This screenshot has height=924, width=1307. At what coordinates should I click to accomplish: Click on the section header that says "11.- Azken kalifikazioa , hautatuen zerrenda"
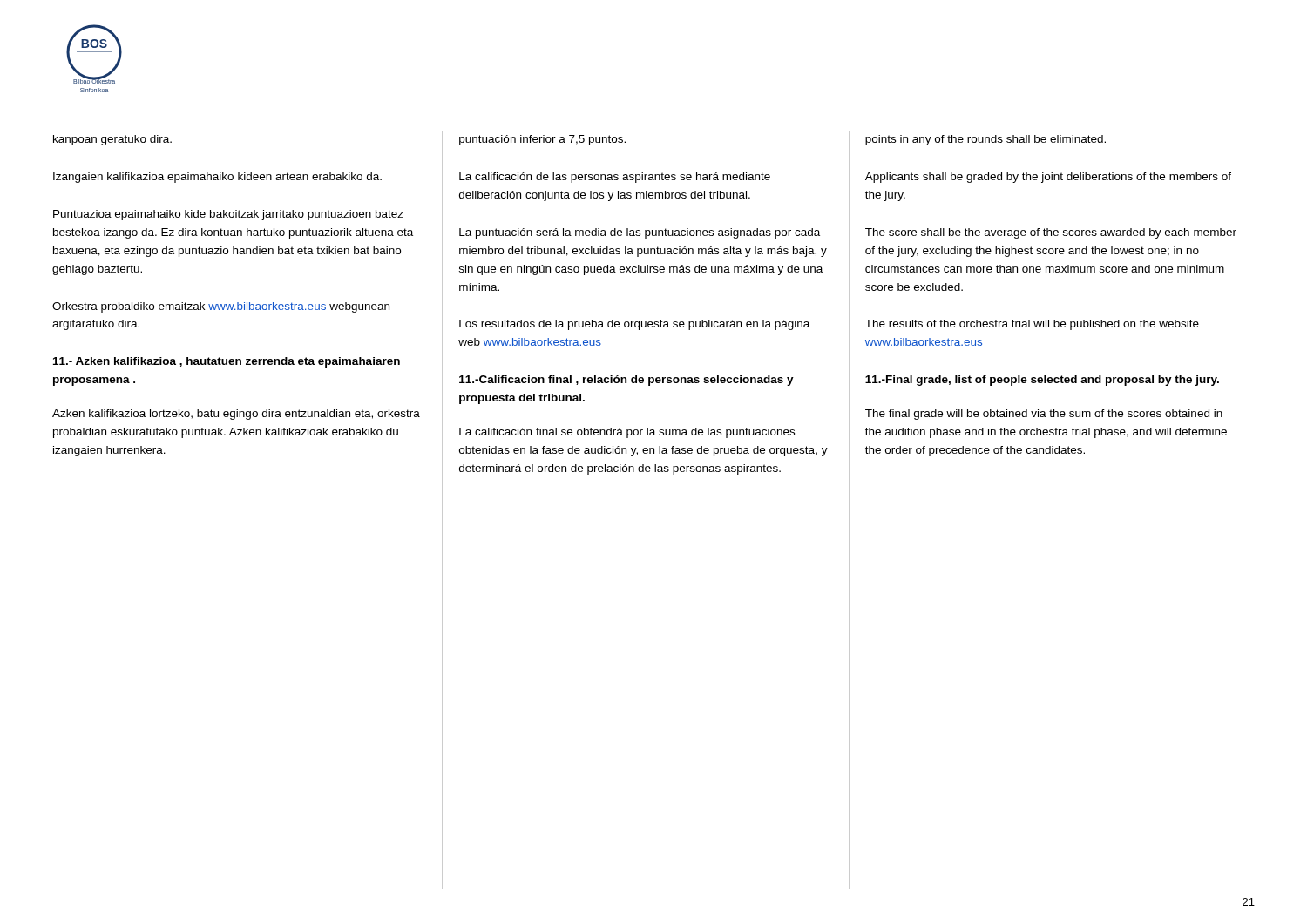click(226, 370)
